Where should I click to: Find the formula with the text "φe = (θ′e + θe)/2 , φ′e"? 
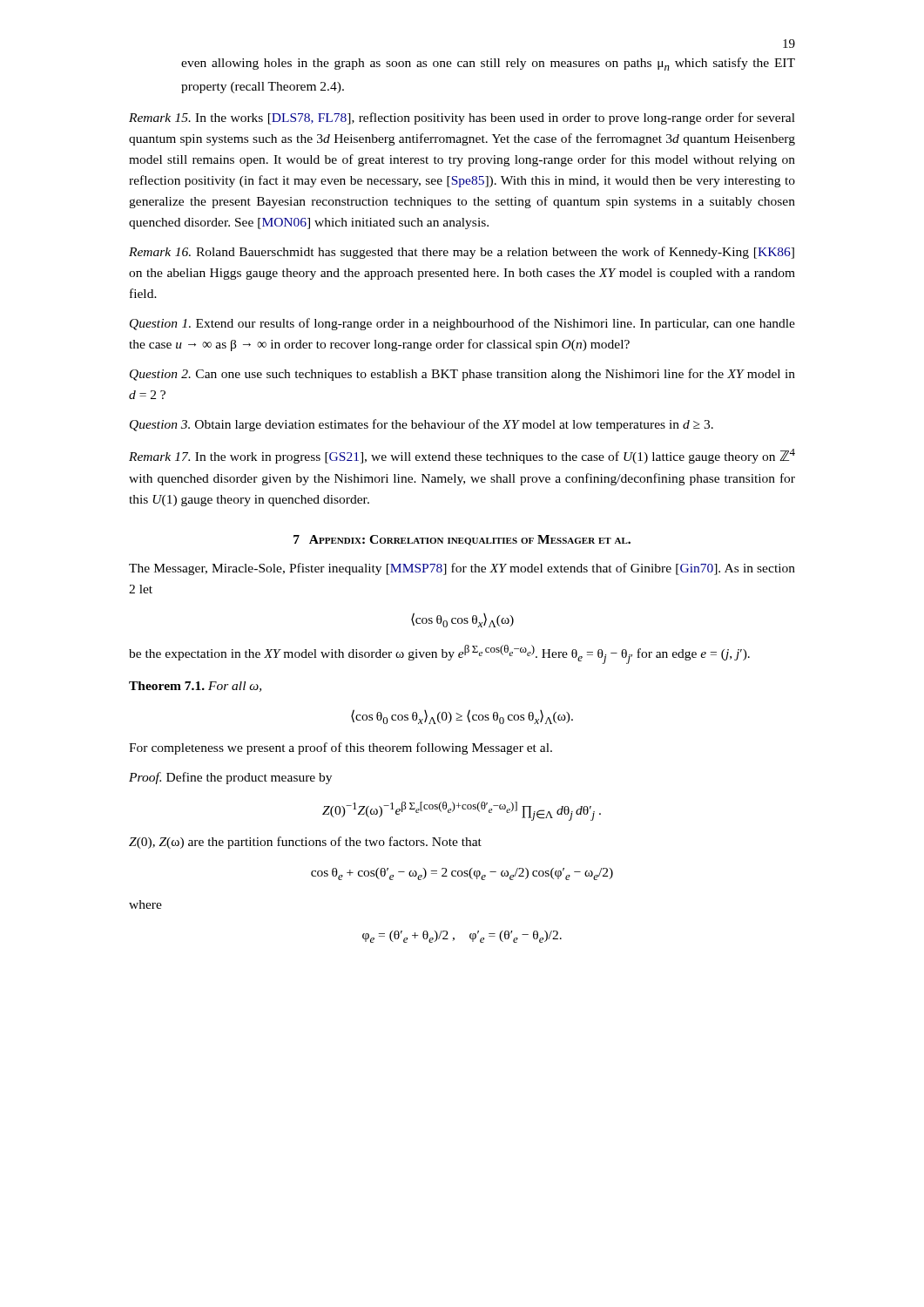tap(462, 936)
